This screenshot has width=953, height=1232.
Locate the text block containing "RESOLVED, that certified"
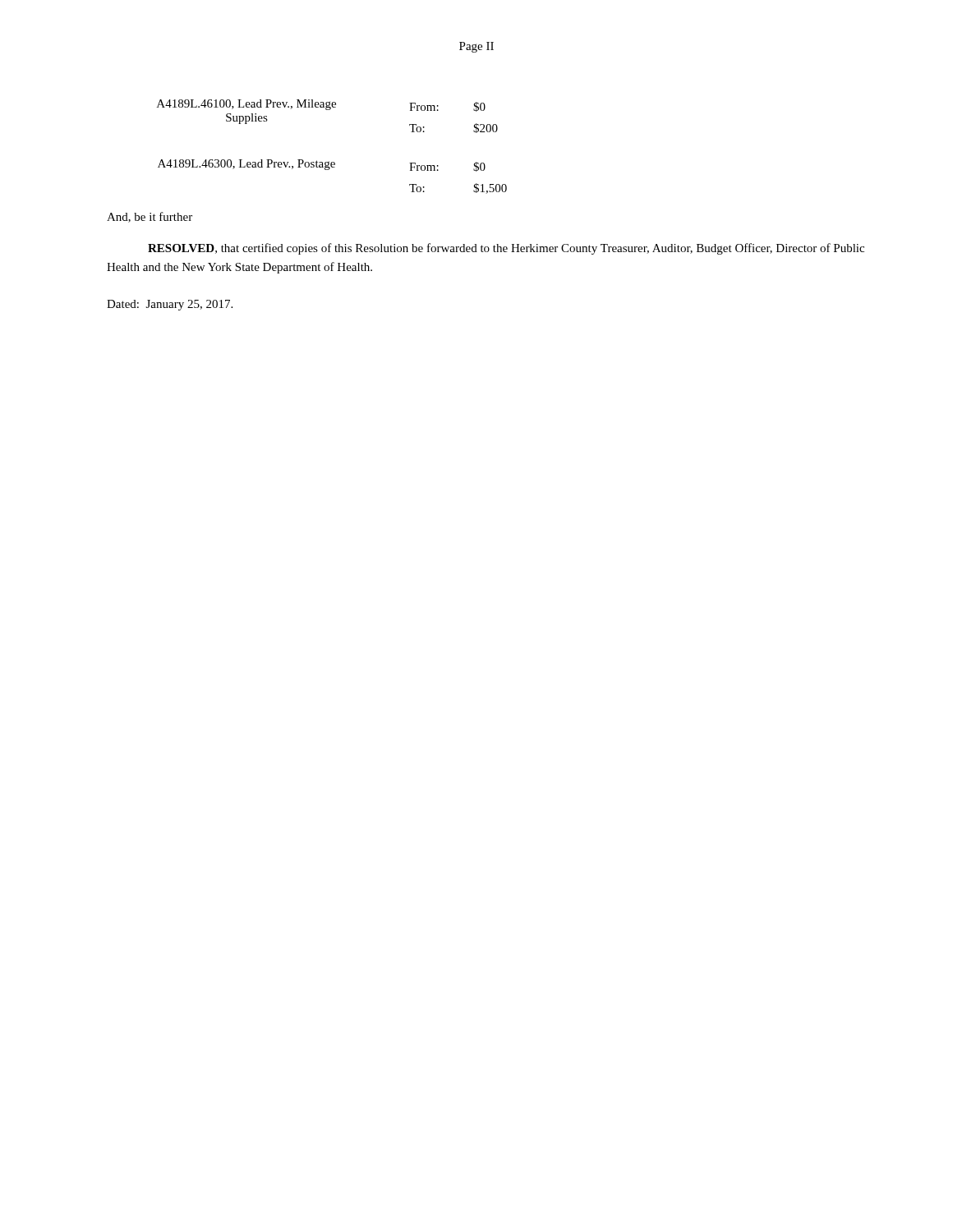[486, 258]
